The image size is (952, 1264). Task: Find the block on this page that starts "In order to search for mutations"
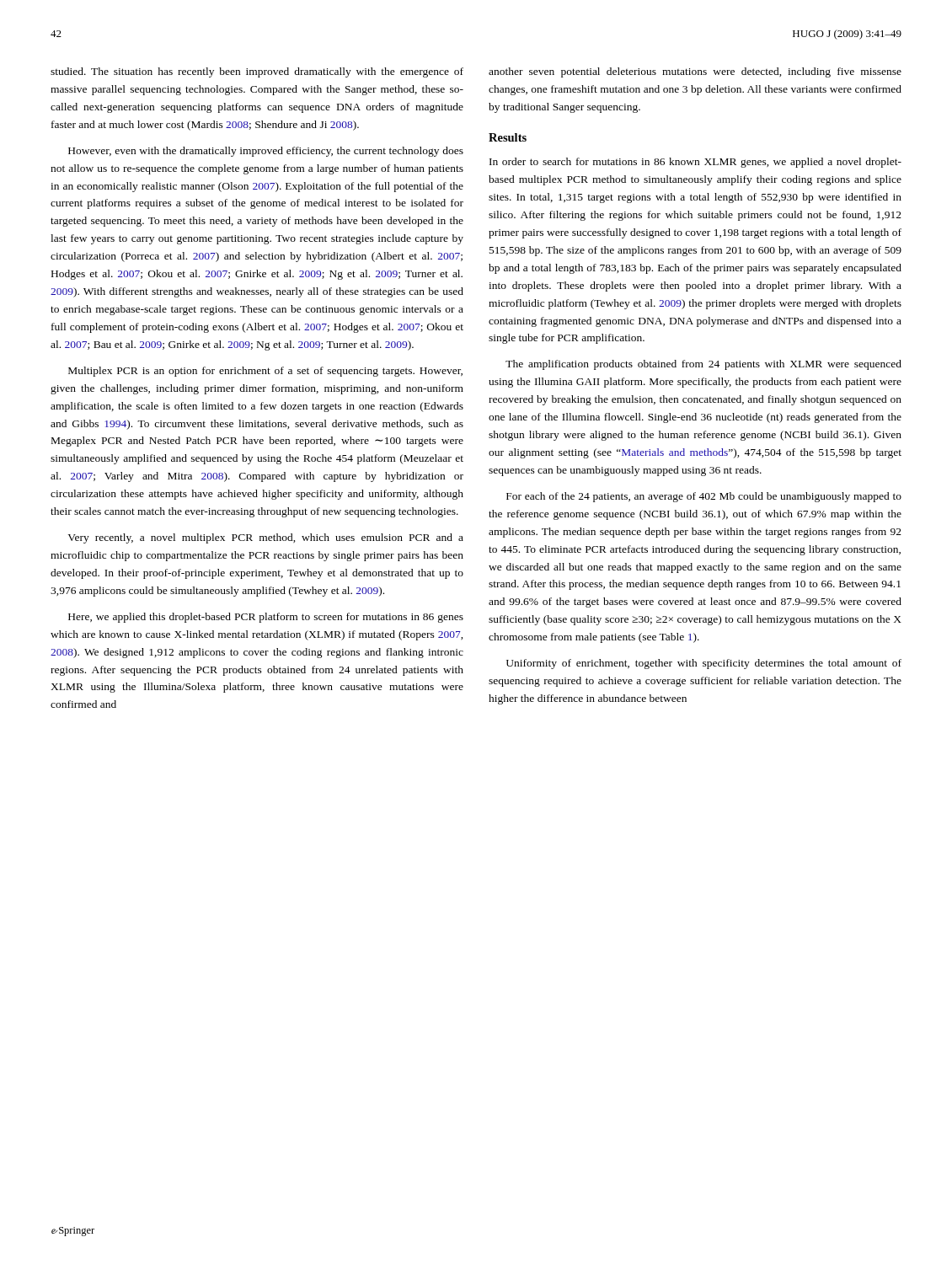[x=695, y=431]
